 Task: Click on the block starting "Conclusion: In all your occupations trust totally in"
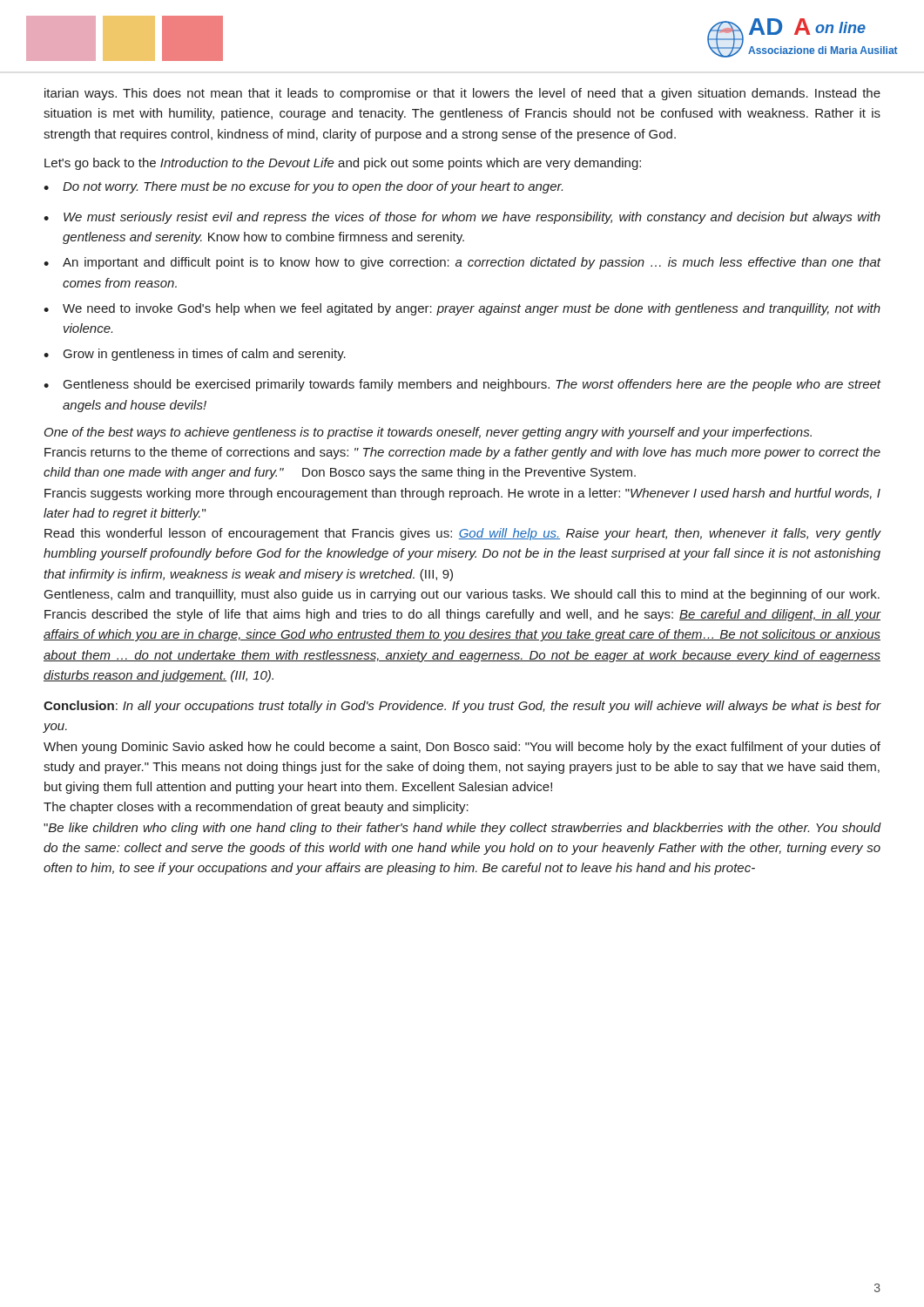coord(462,786)
